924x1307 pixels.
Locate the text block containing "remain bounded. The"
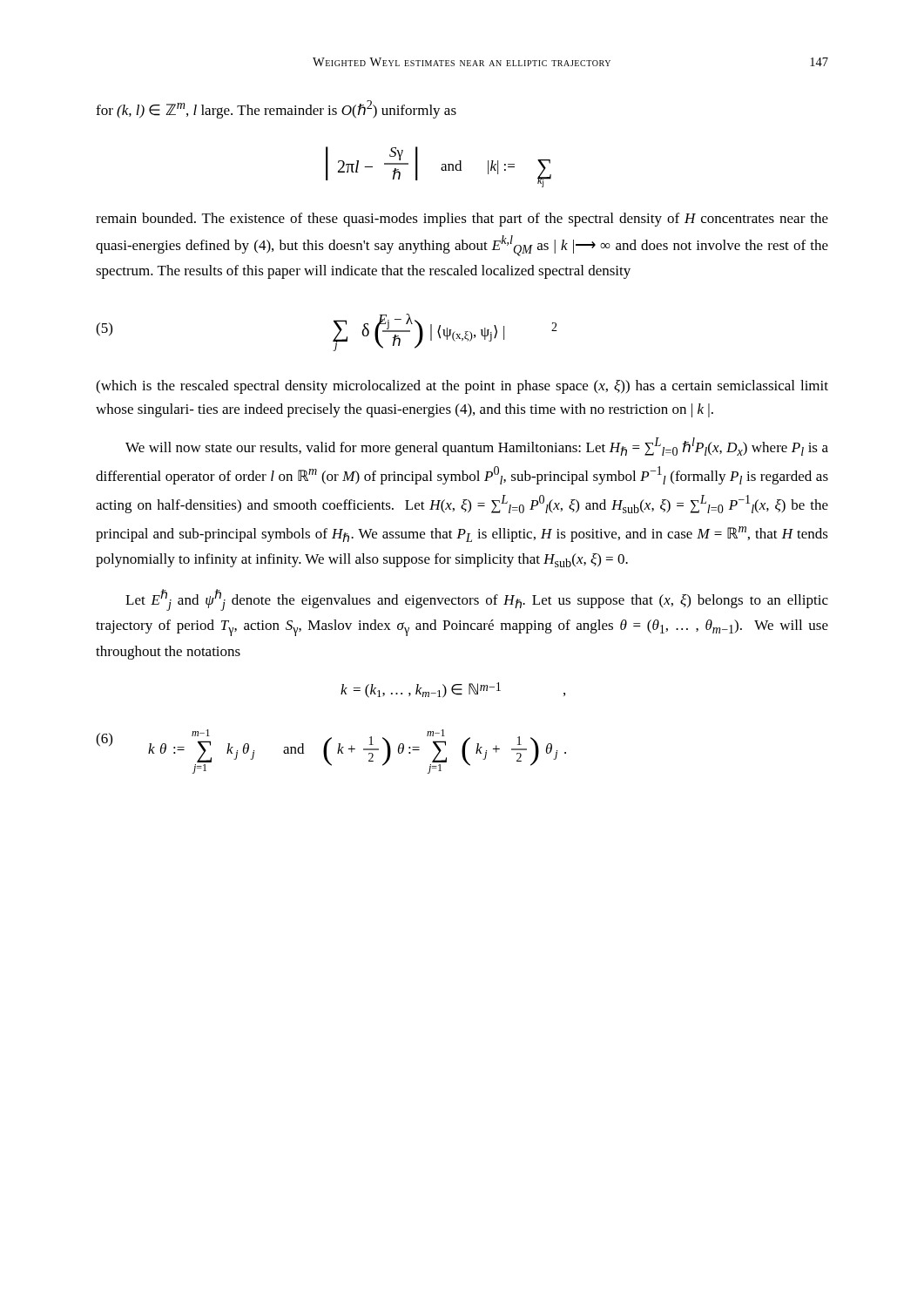(462, 245)
